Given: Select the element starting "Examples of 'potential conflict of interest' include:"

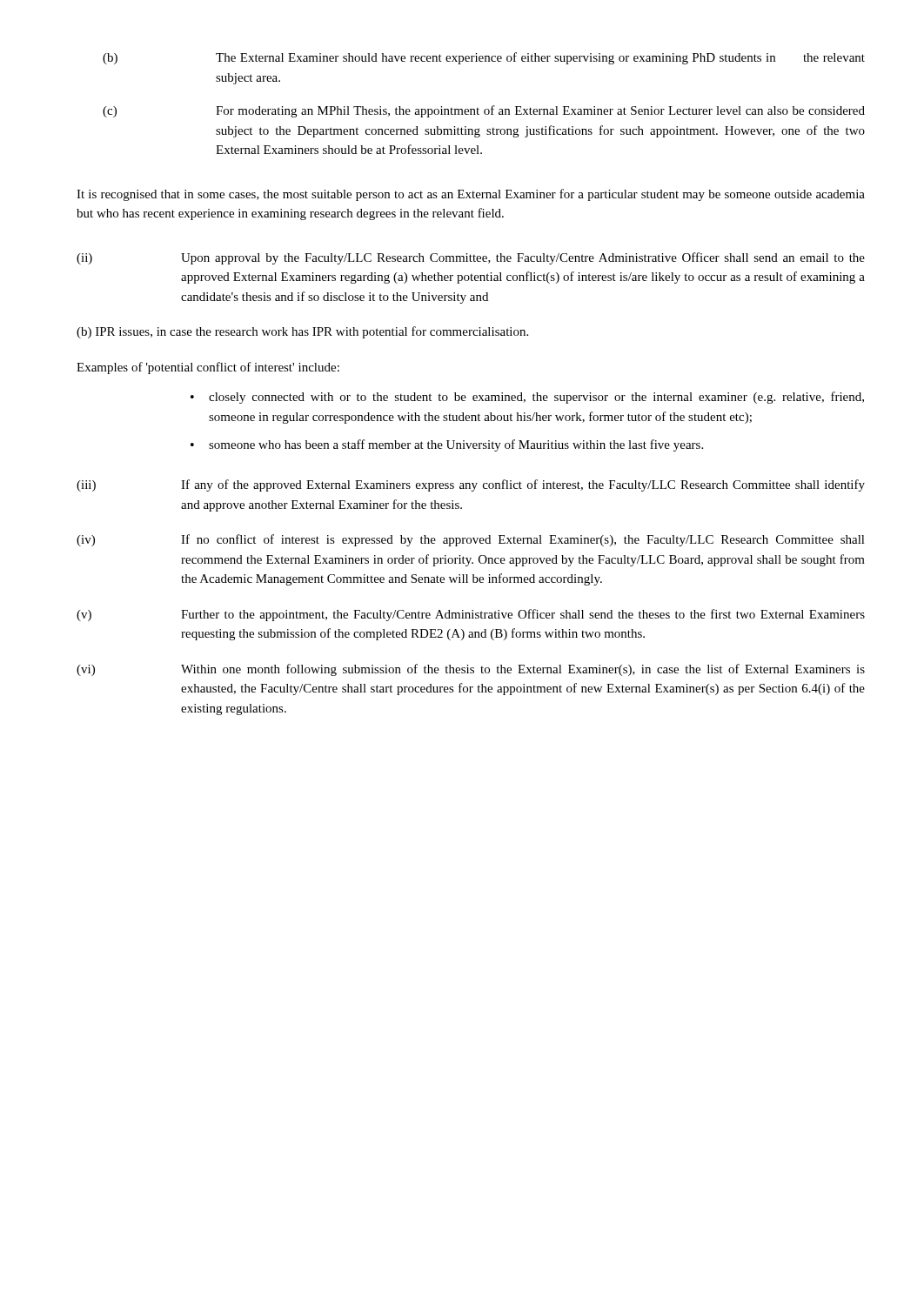Looking at the screenshot, I should (208, 367).
